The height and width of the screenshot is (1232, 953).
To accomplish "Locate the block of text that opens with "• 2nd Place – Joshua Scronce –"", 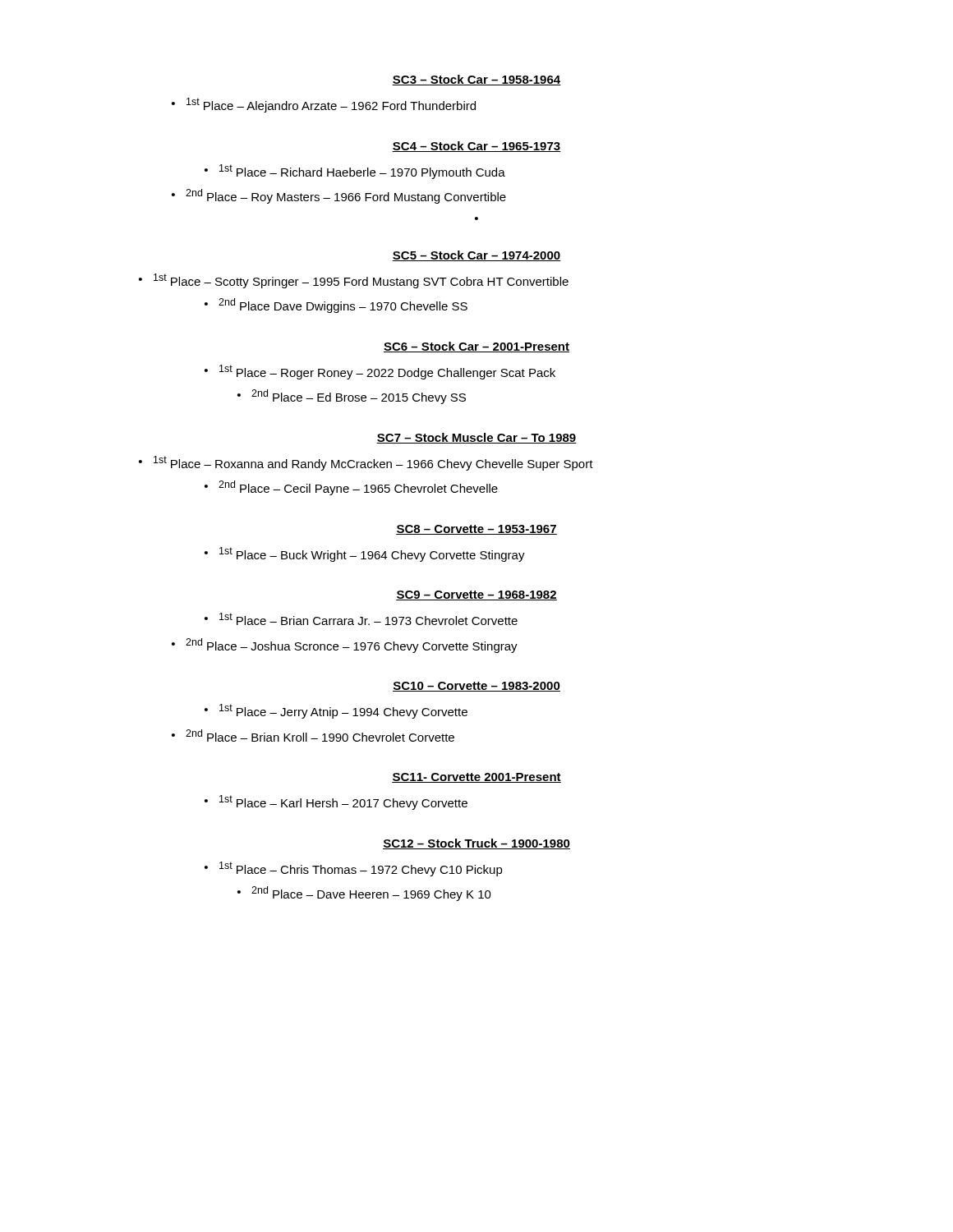I will (493, 645).
